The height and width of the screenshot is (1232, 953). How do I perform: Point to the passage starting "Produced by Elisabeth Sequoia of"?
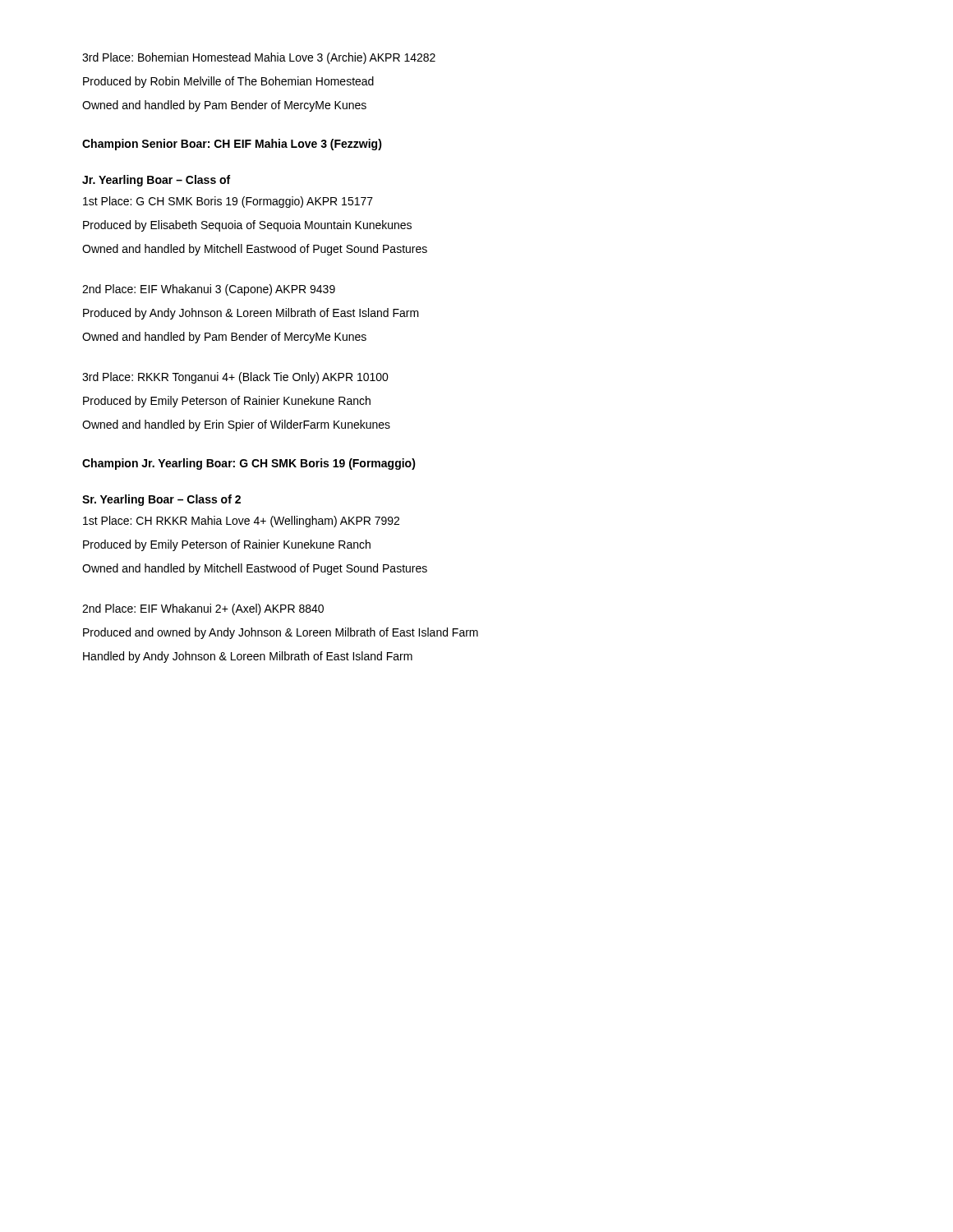247,225
